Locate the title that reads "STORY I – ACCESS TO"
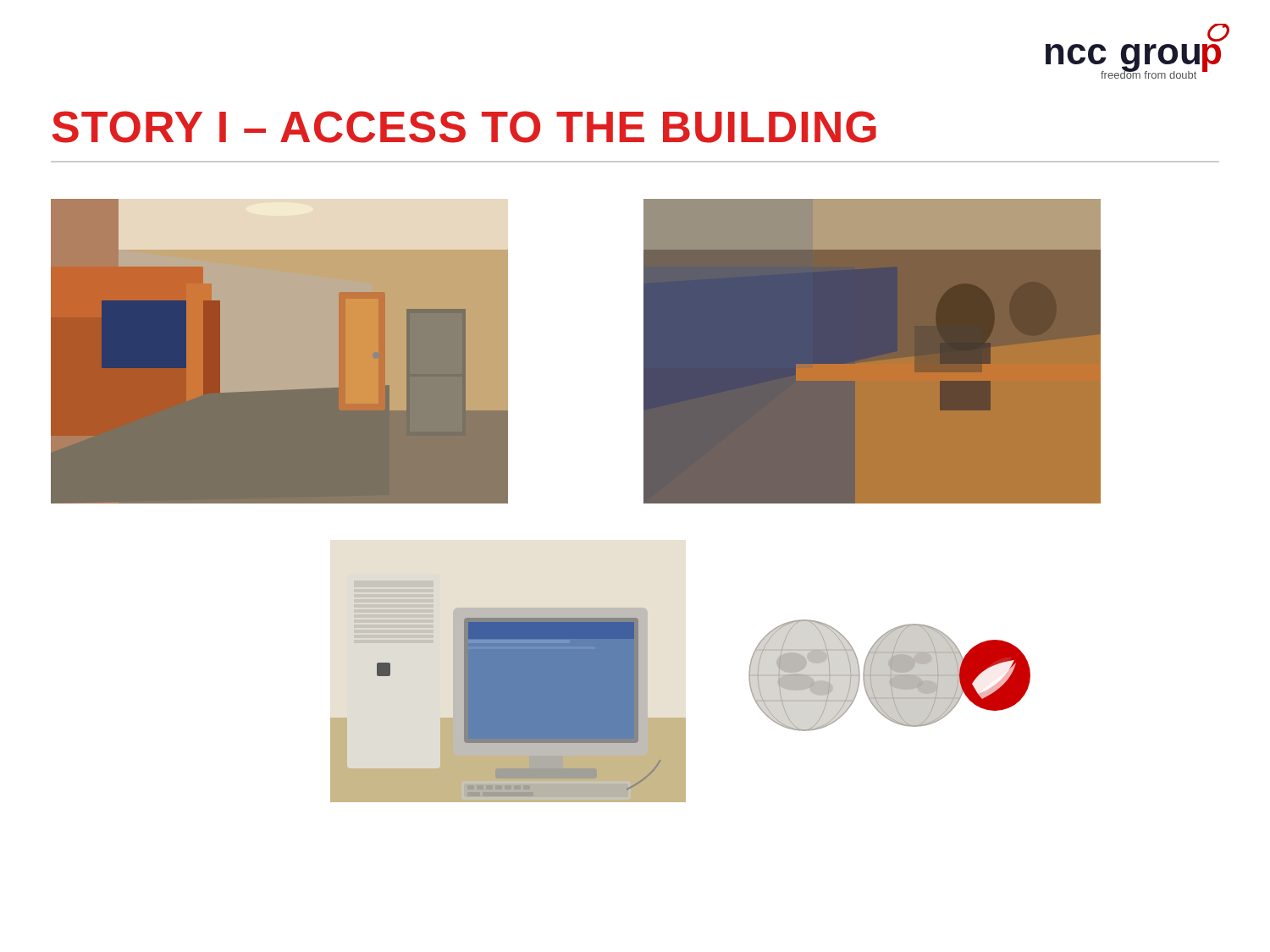The height and width of the screenshot is (952, 1270). click(635, 132)
